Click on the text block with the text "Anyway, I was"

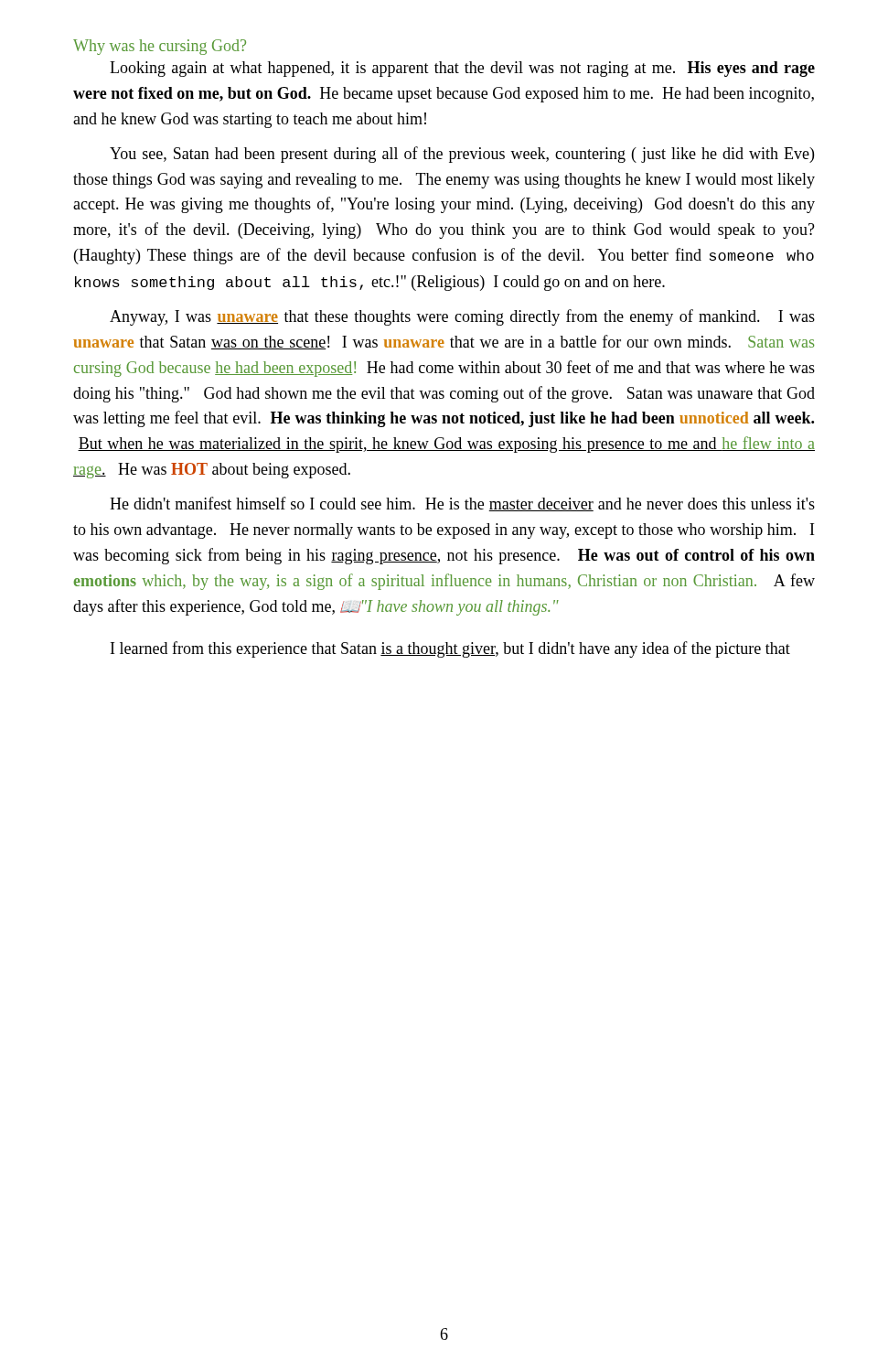click(x=444, y=393)
